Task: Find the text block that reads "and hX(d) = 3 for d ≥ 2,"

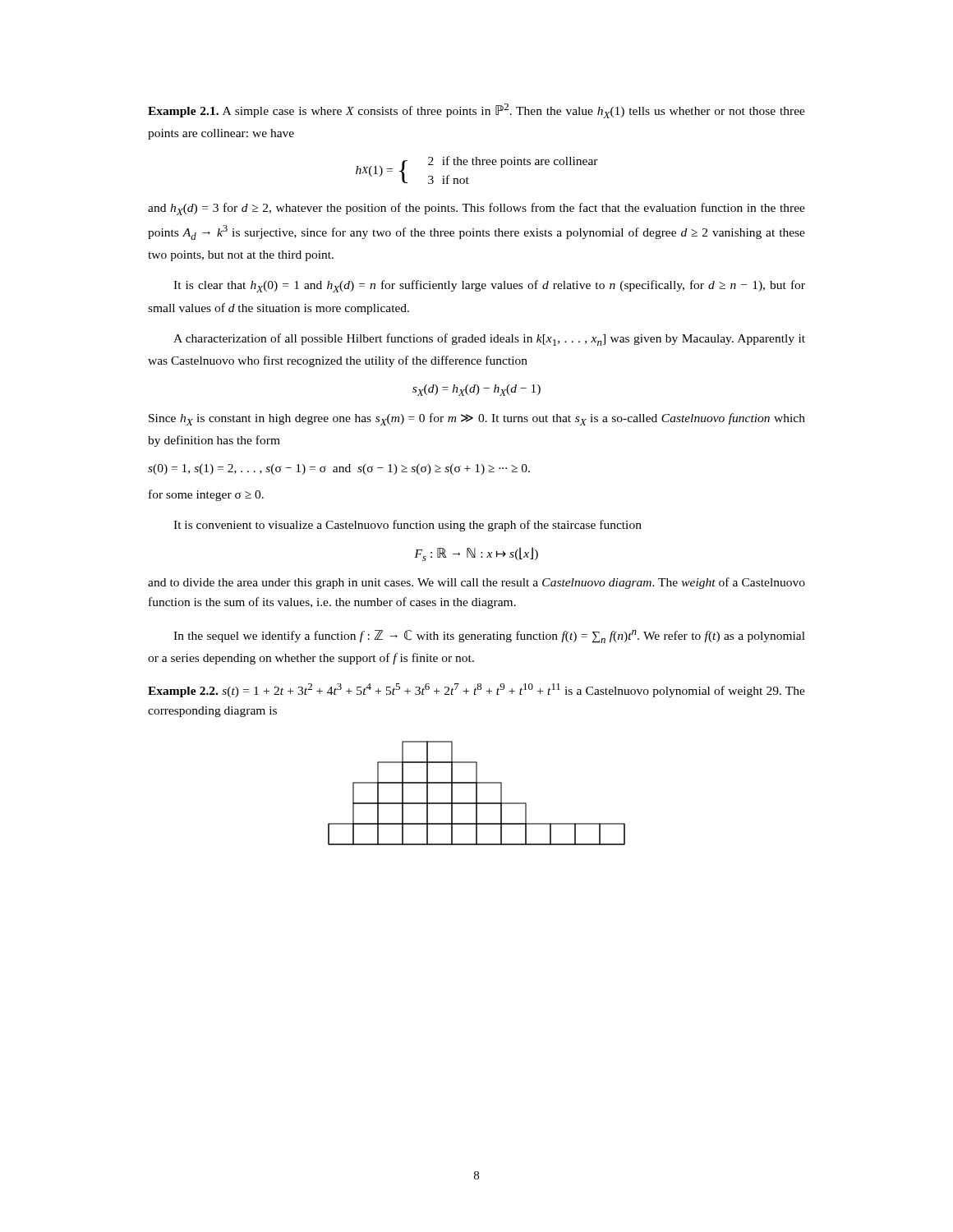Action: pos(476,231)
